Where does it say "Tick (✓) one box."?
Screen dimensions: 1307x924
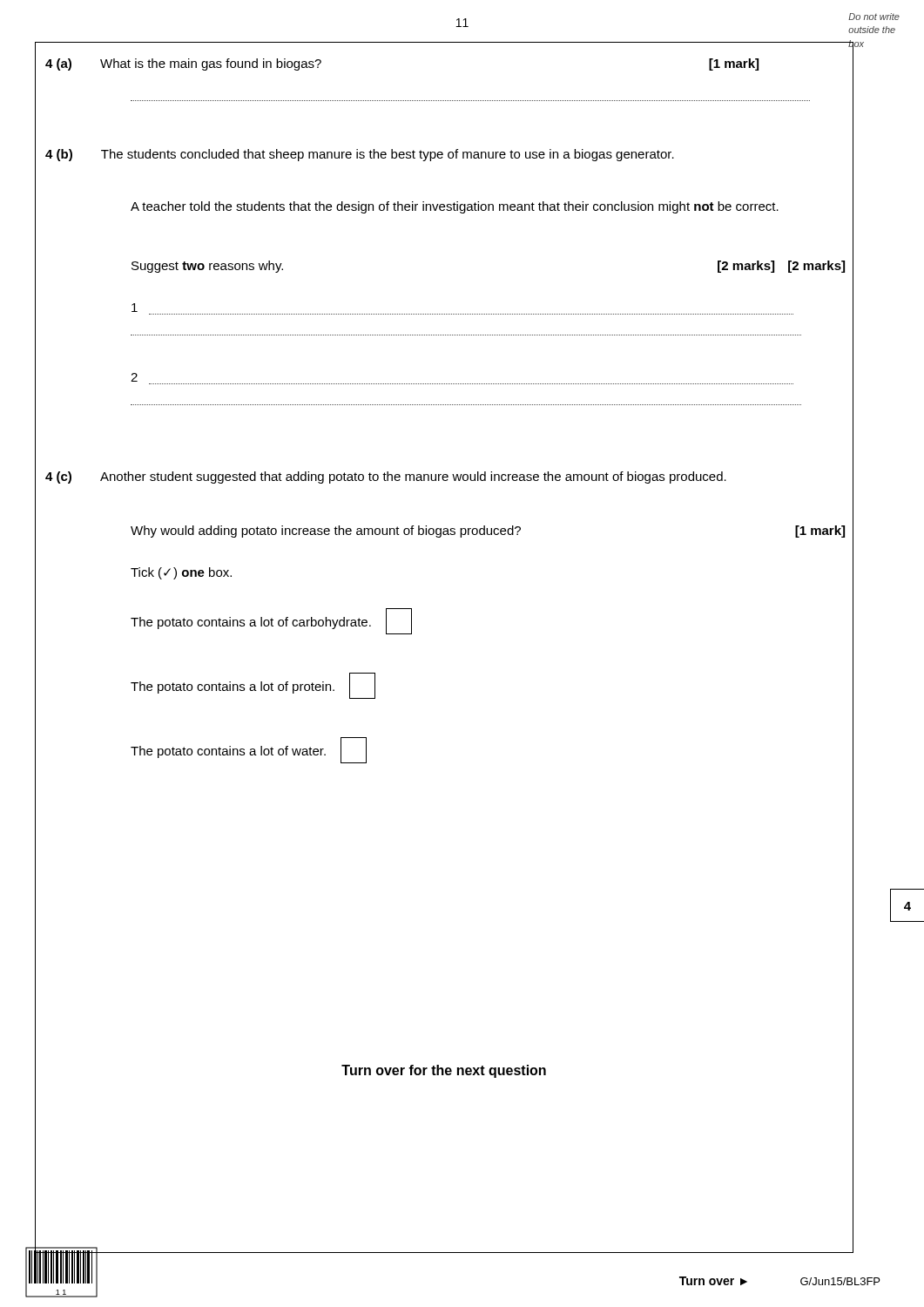pyautogui.click(x=182, y=572)
